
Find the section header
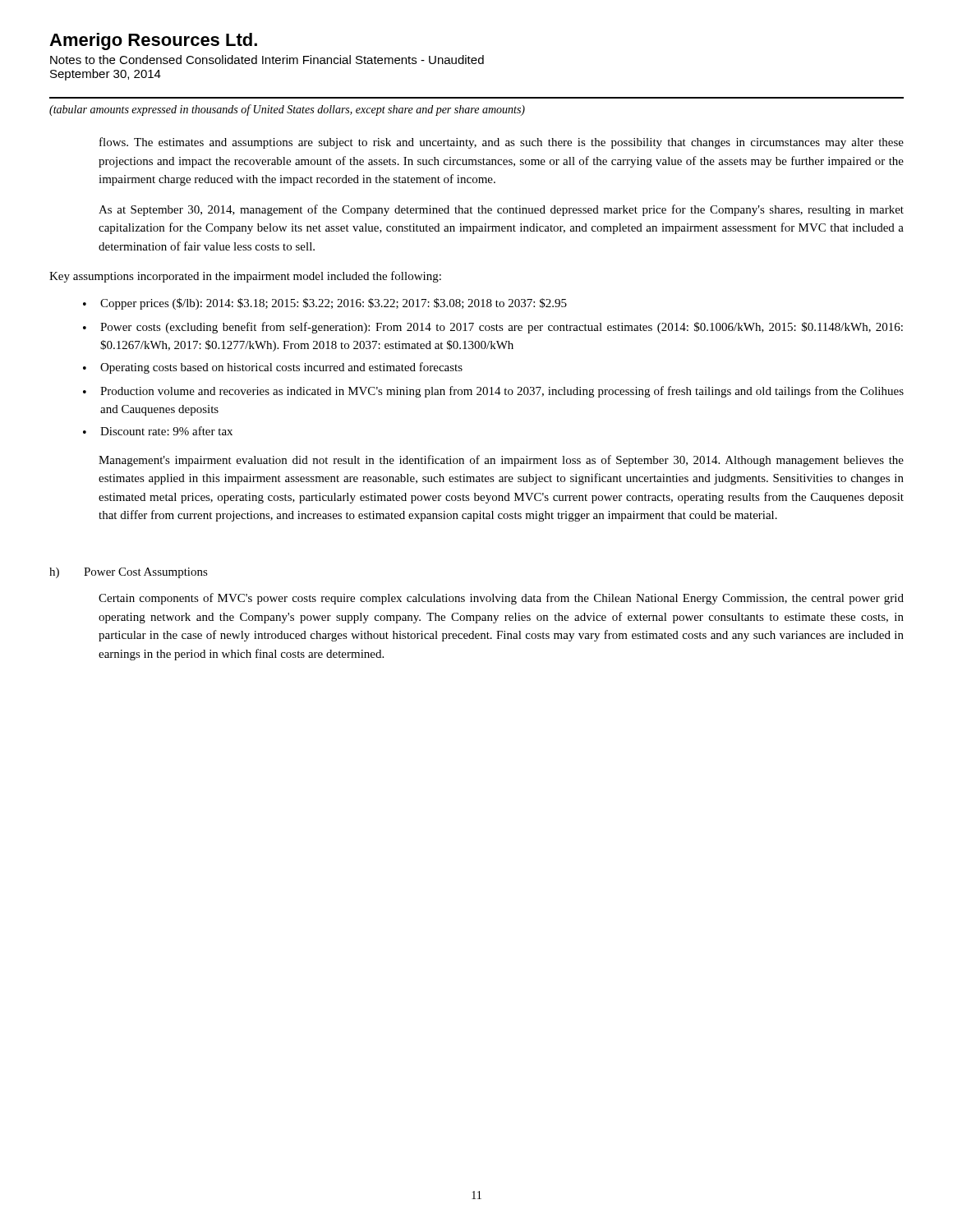click(129, 571)
